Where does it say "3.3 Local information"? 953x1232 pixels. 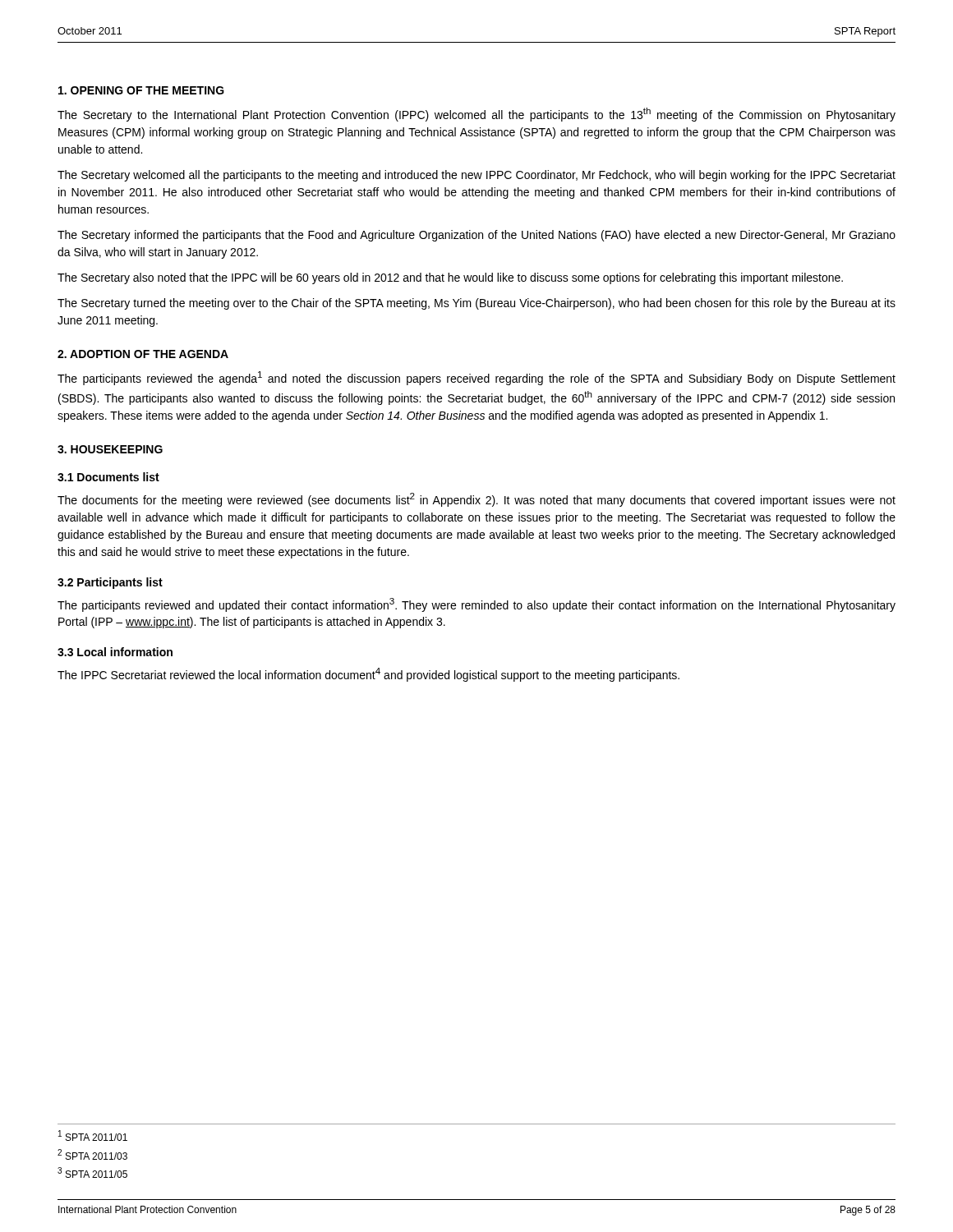(x=115, y=652)
